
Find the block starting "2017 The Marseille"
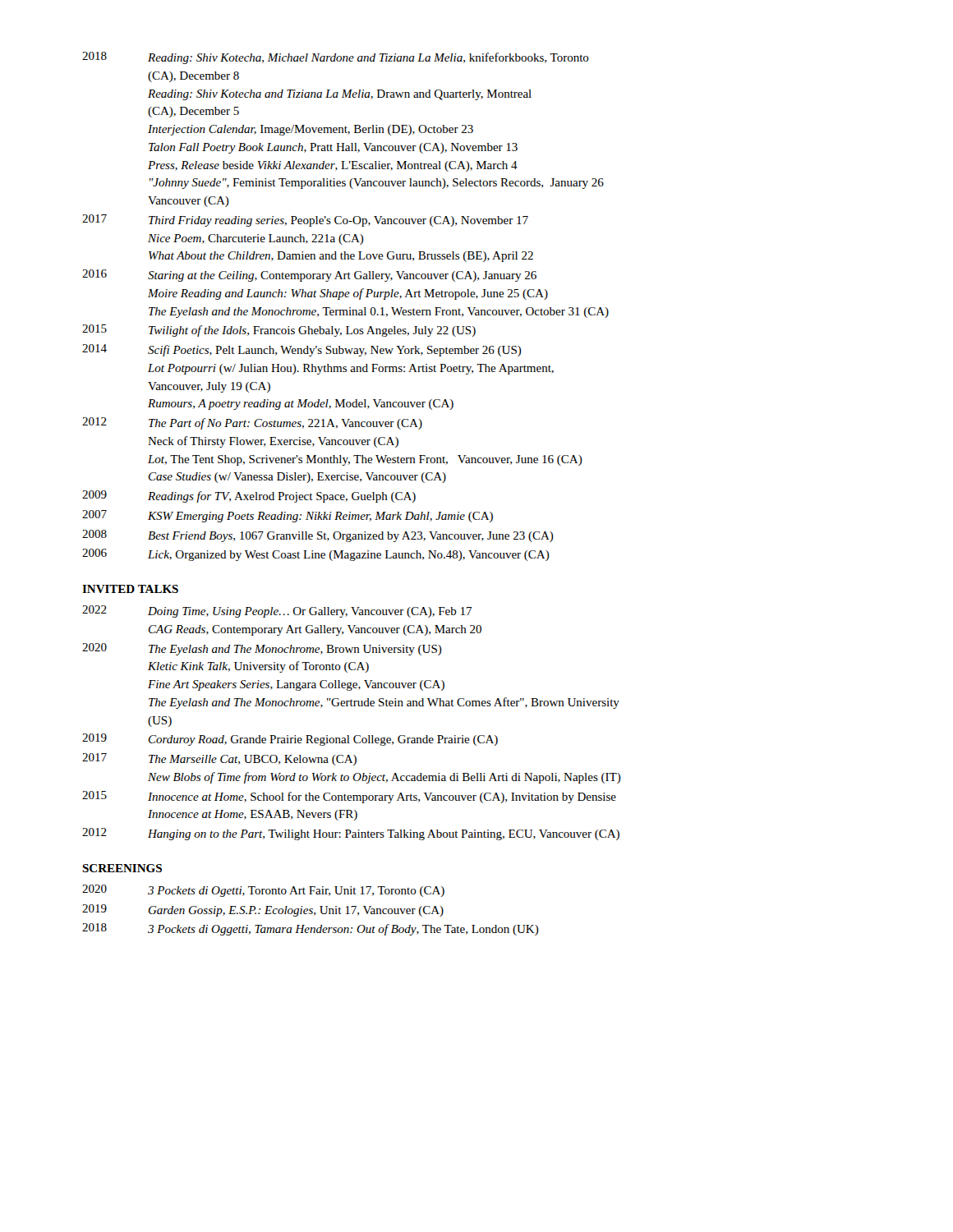point(476,769)
